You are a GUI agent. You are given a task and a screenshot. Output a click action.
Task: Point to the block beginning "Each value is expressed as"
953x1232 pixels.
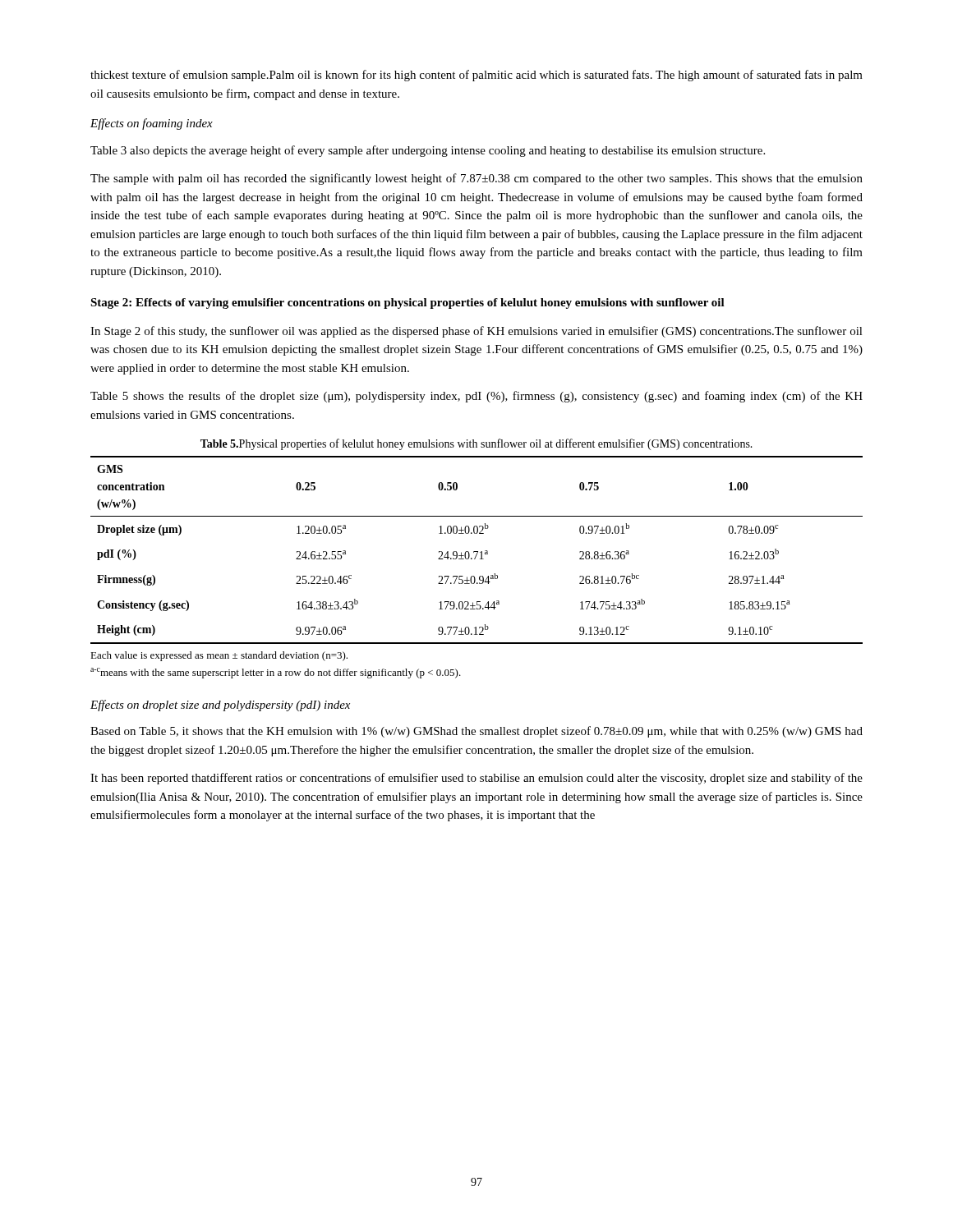point(219,656)
